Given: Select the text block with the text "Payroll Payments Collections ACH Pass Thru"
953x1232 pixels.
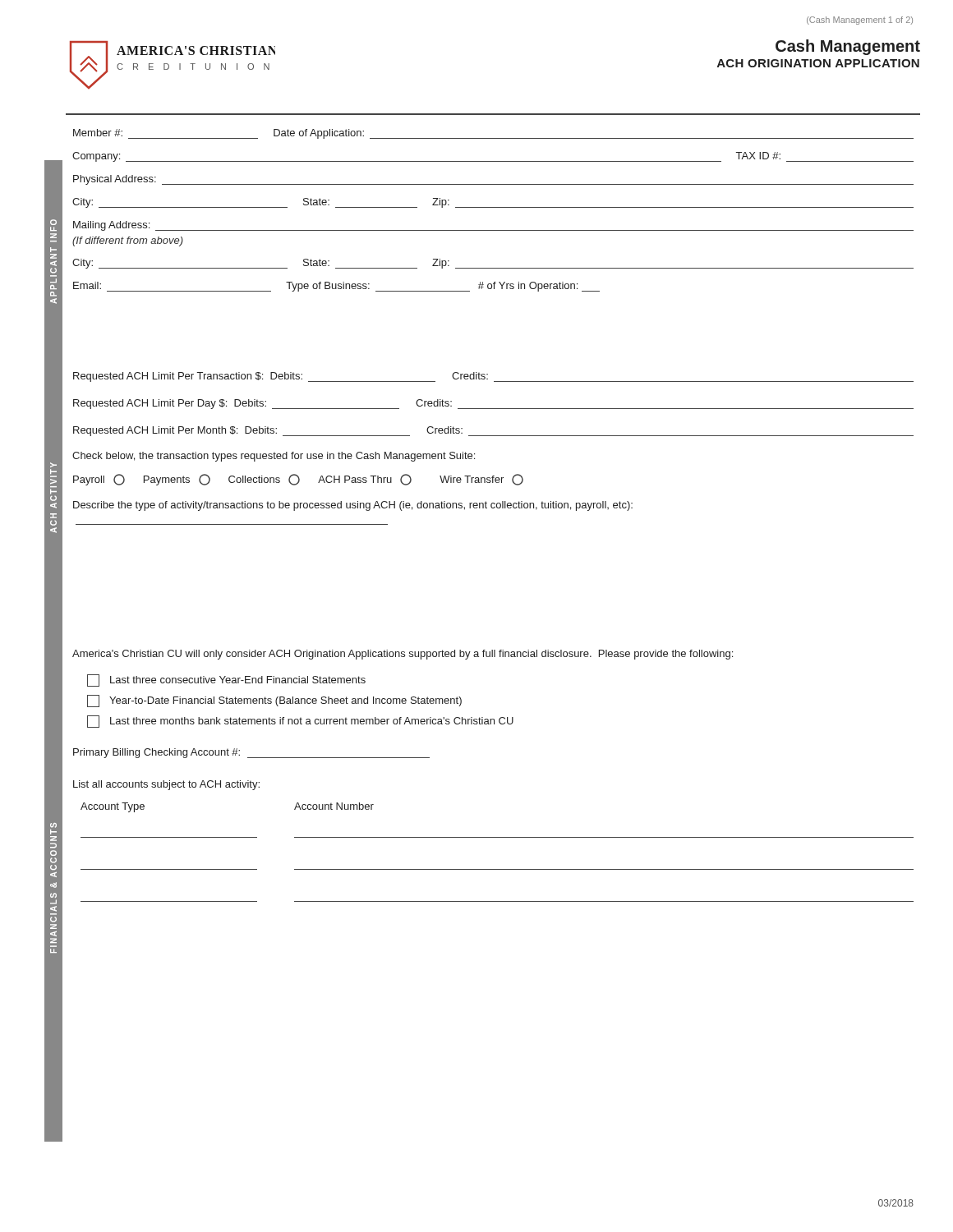Looking at the screenshot, I should tap(298, 479).
